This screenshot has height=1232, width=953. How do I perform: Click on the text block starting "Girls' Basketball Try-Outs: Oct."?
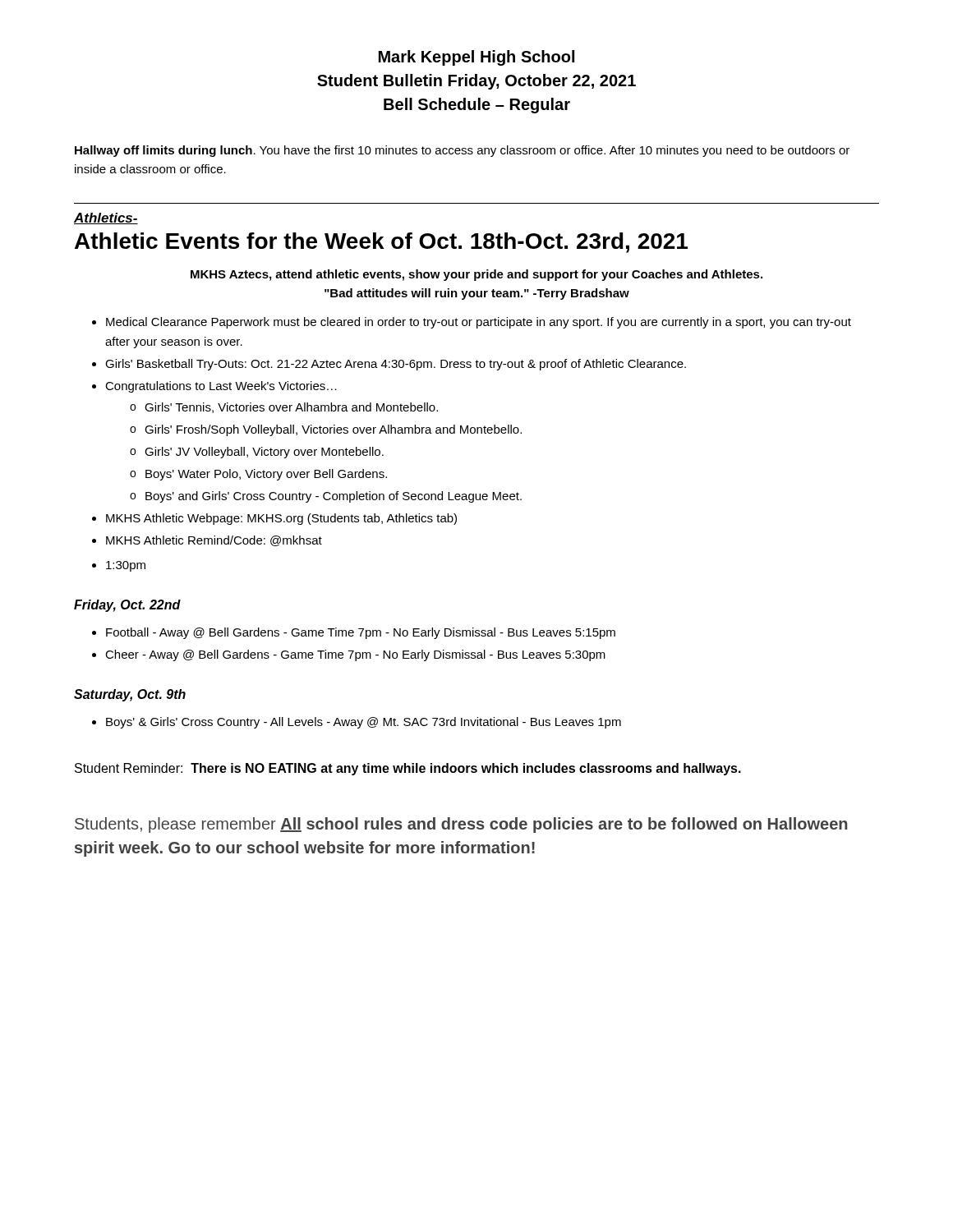396,363
